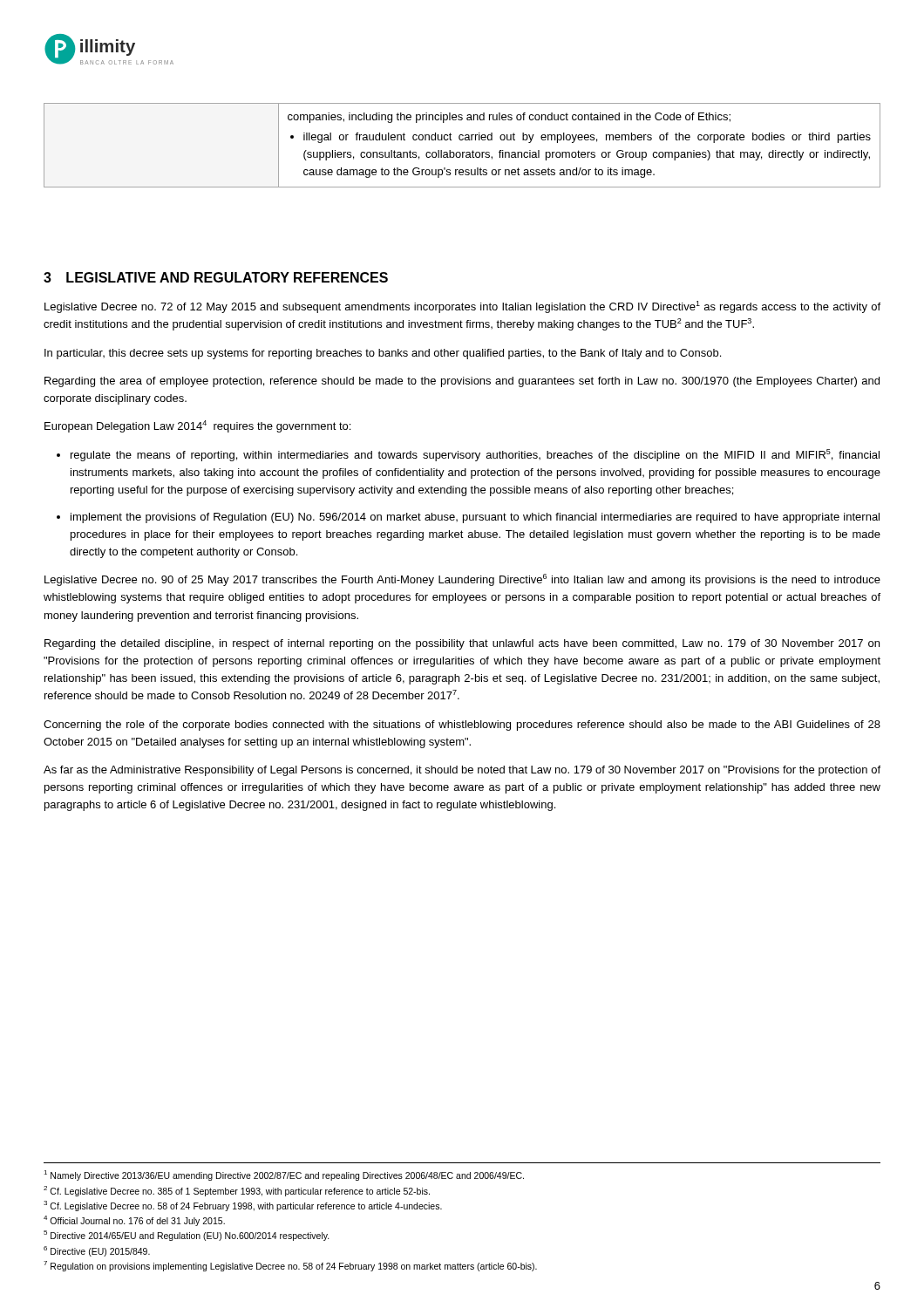Viewport: 924px width, 1308px height.
Task: Click the passage that begins "2 Cf. Legislative"
Action: (x=237, y=1190)
